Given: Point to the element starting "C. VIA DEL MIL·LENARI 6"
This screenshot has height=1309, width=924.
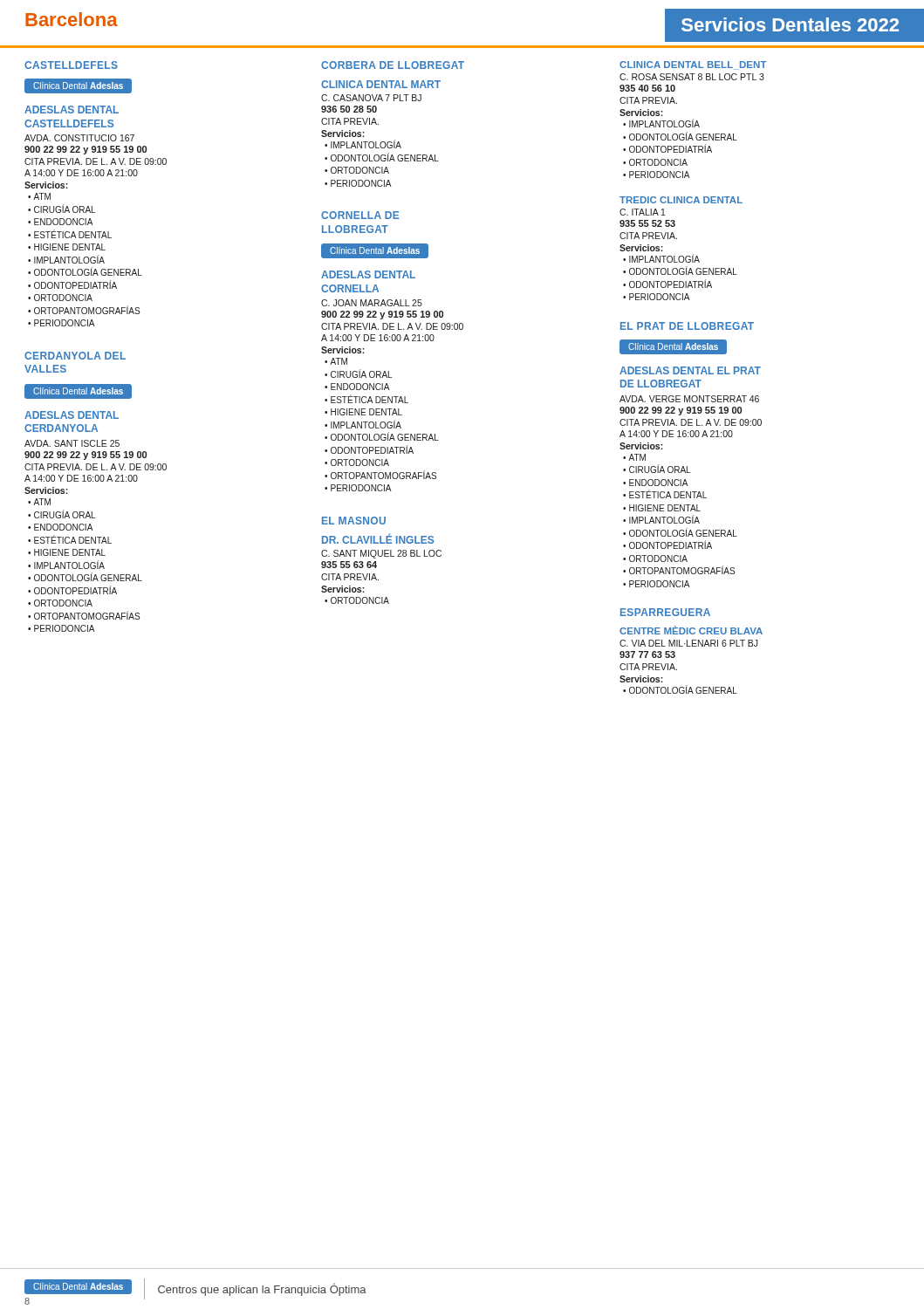Looking at the screenshot, I should (x=689, y=643).
